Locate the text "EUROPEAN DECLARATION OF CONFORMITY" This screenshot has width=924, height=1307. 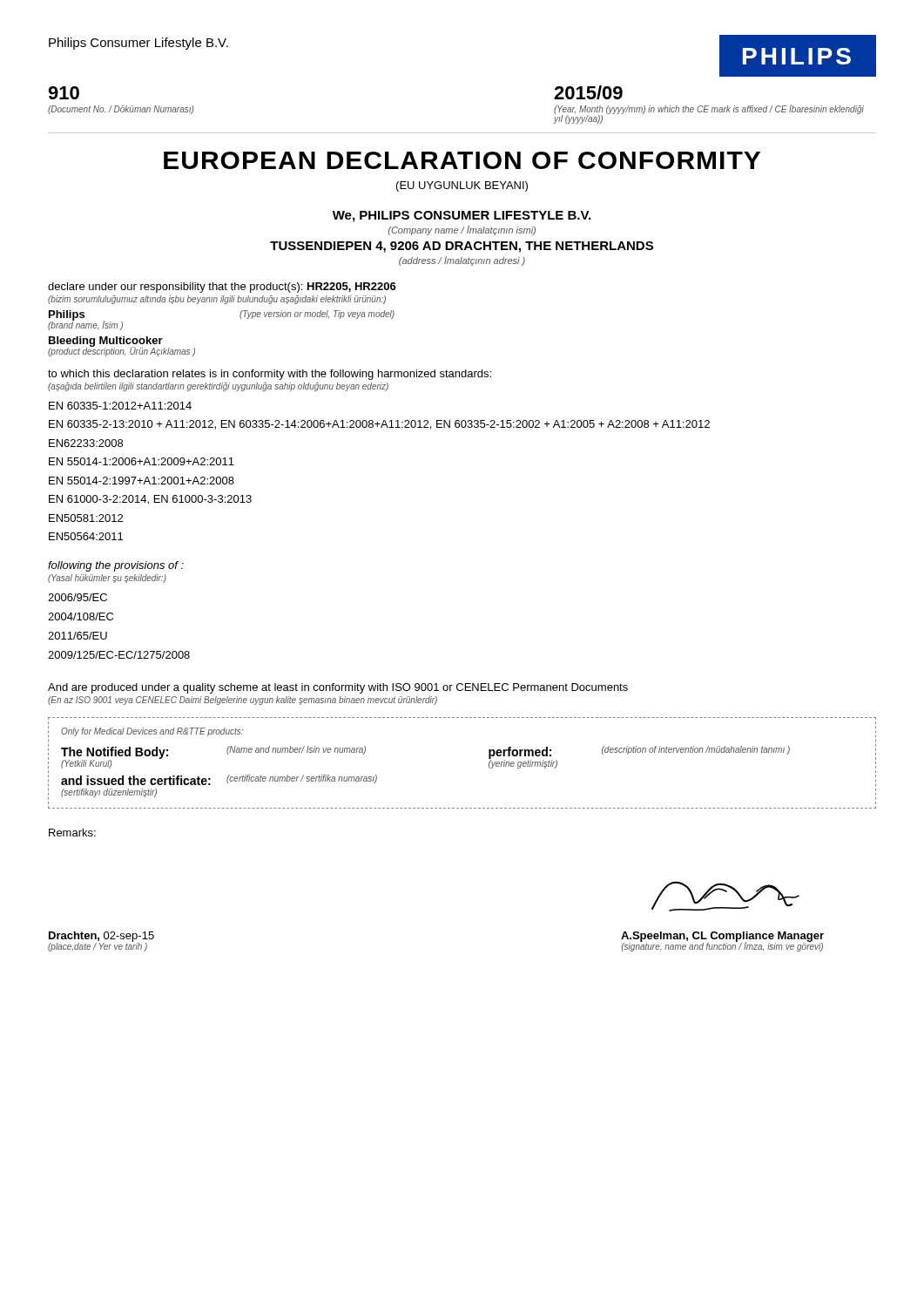[462, 160]
